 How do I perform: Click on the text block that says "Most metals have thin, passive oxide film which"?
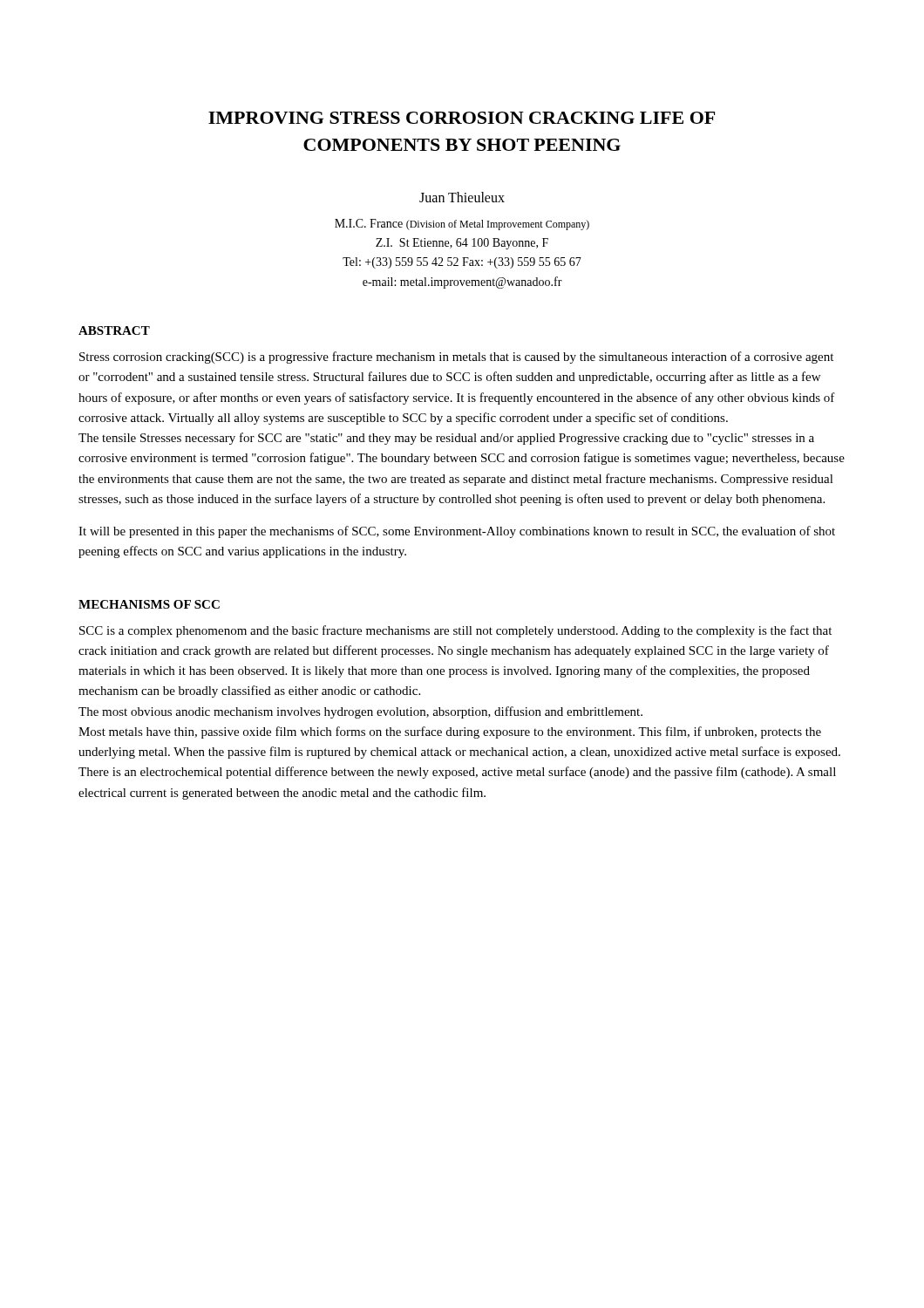(460, 762)
